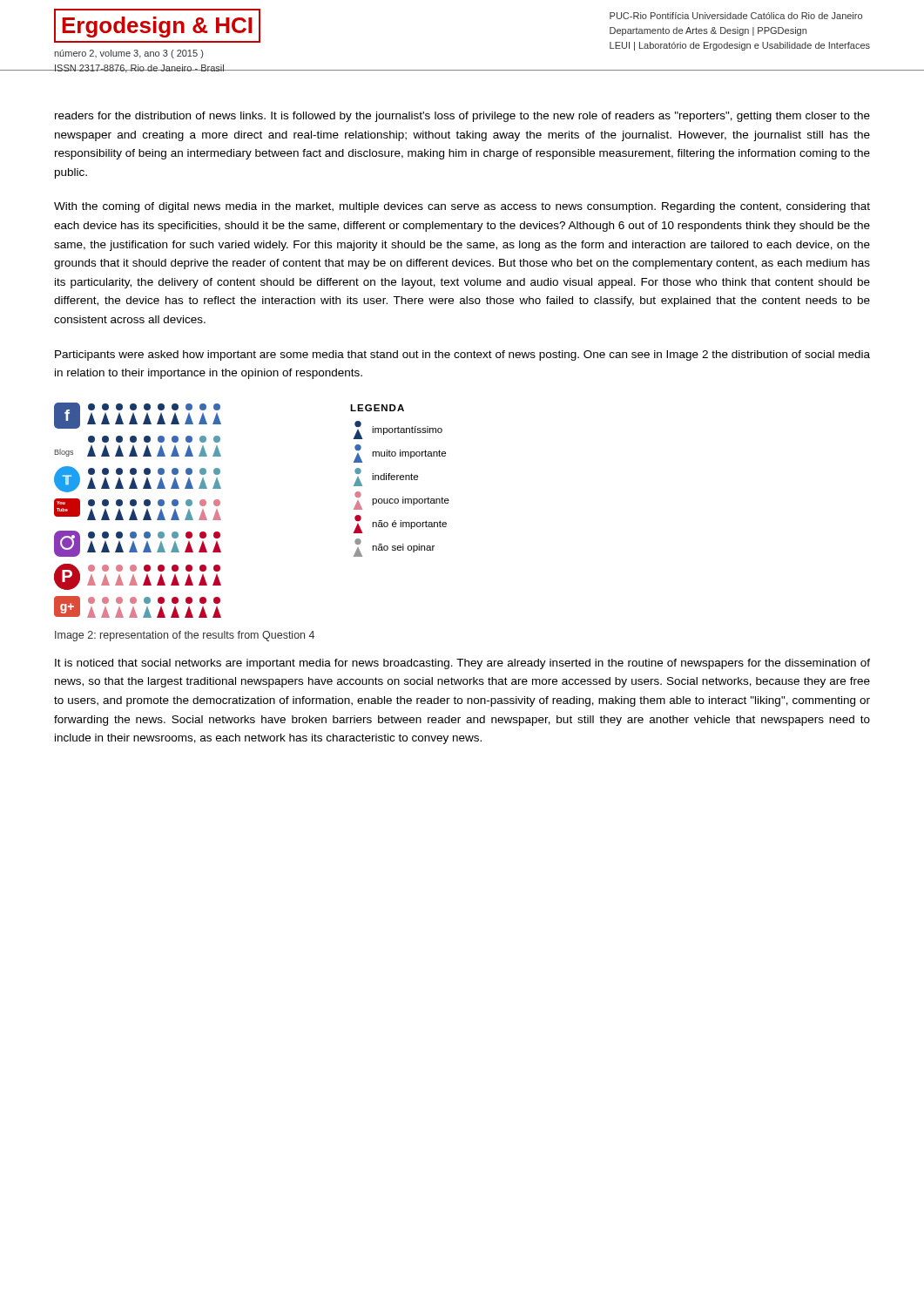Click on the text block that reads "readers for the distribution of news"

click(462, 144)
